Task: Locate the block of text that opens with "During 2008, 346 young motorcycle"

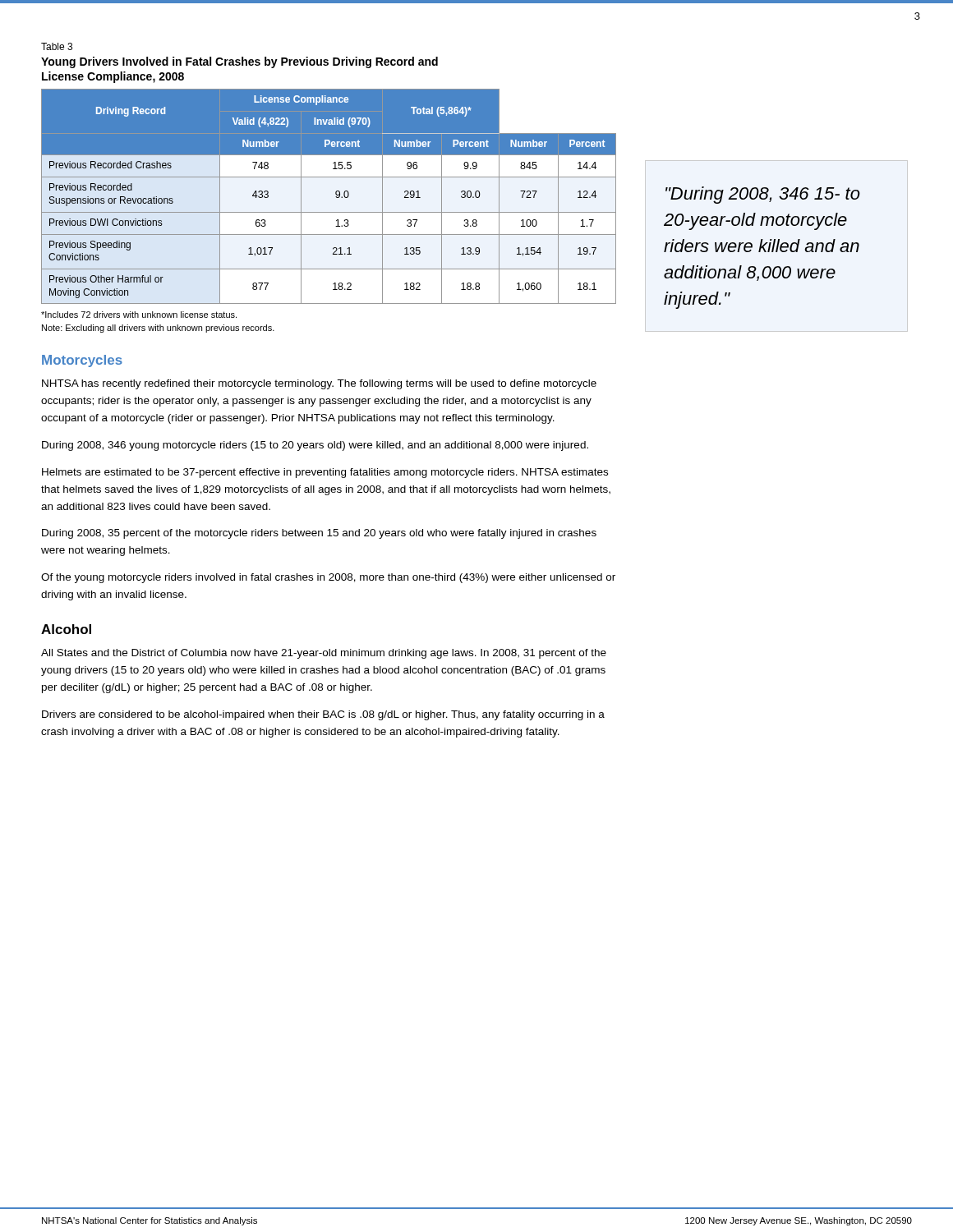Action: tap(315, 445)
